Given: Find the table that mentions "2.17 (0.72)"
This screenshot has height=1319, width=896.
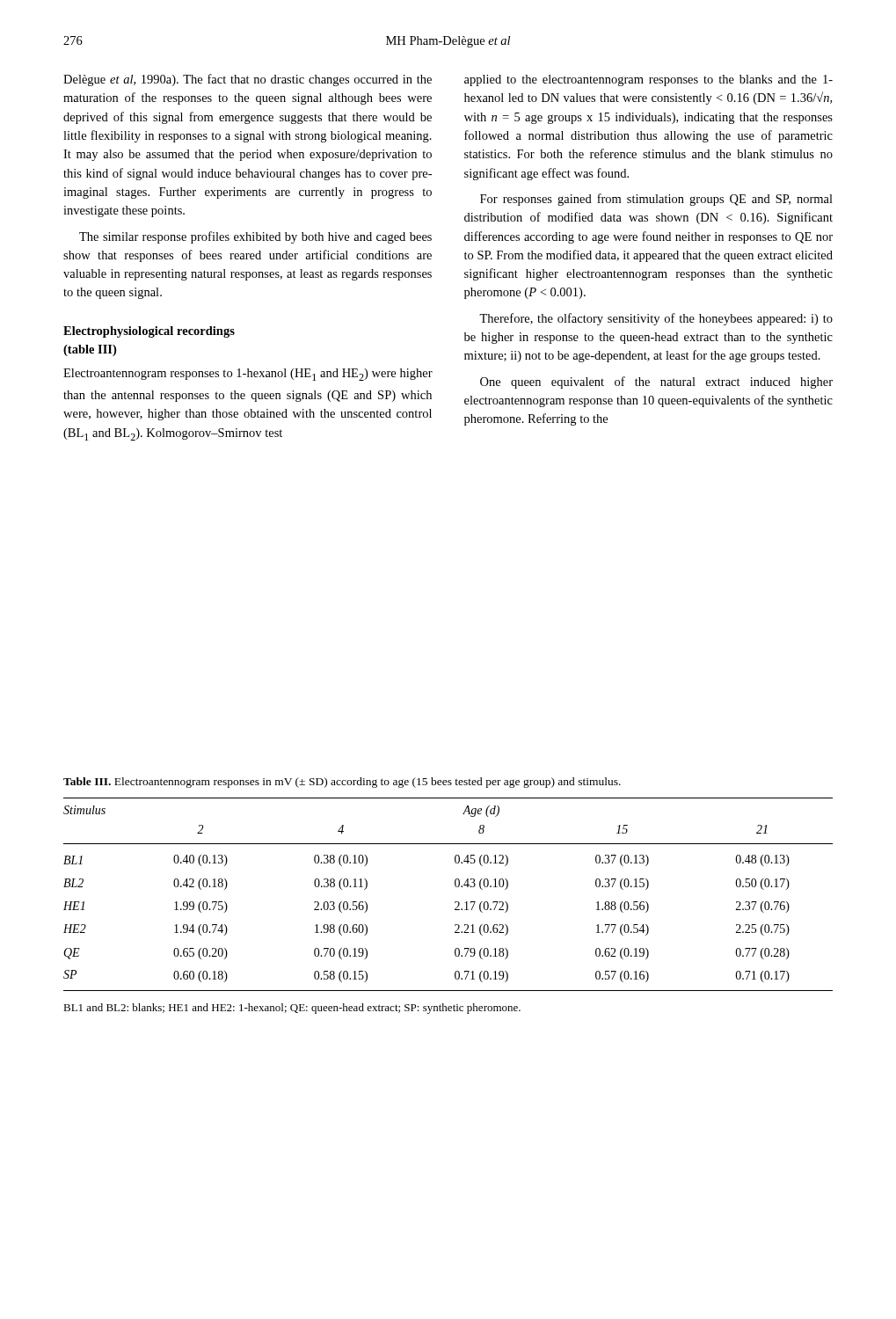Looking at the screenshot, I should point(448,894).
